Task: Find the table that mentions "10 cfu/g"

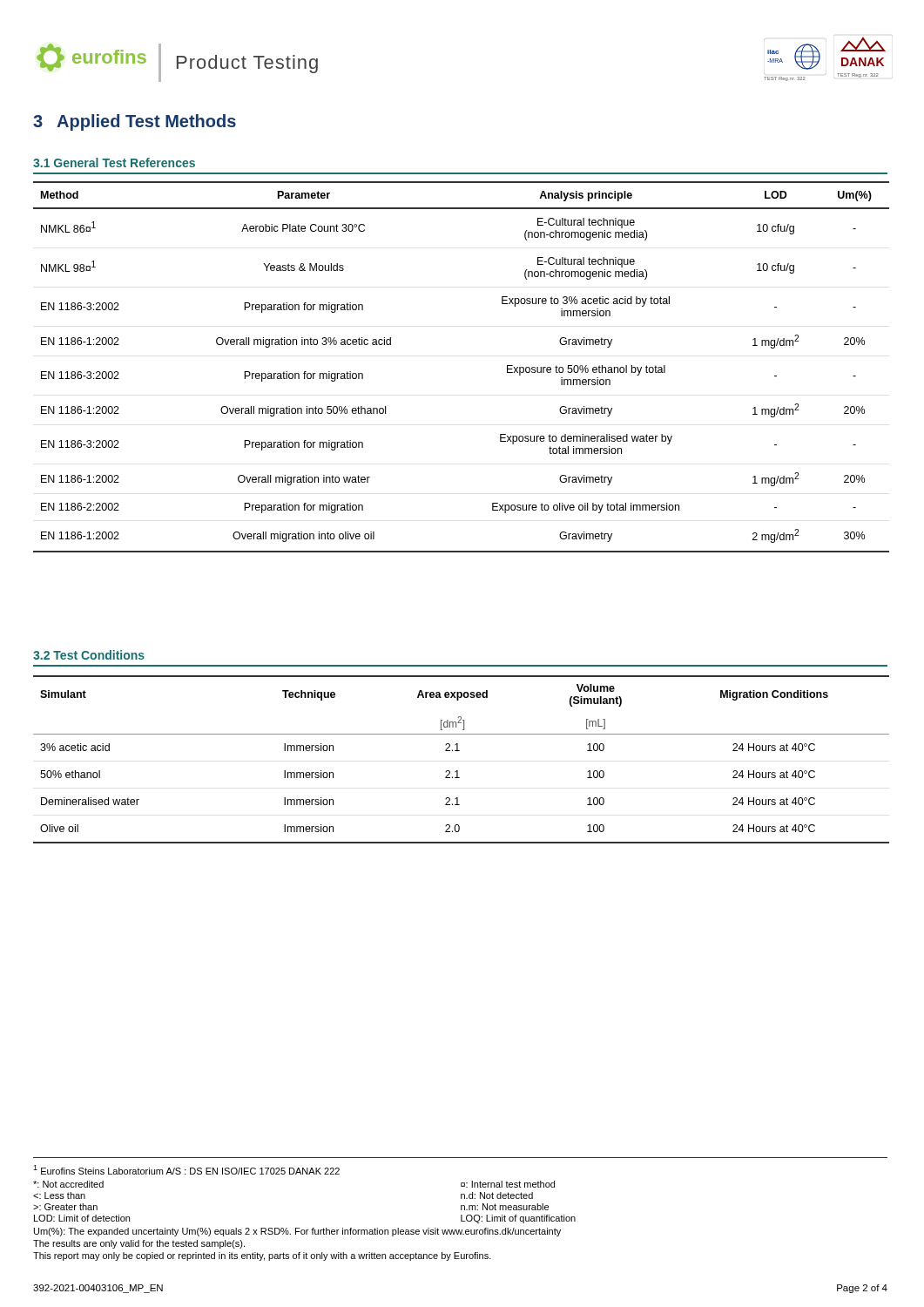Action: click(461, 367)
